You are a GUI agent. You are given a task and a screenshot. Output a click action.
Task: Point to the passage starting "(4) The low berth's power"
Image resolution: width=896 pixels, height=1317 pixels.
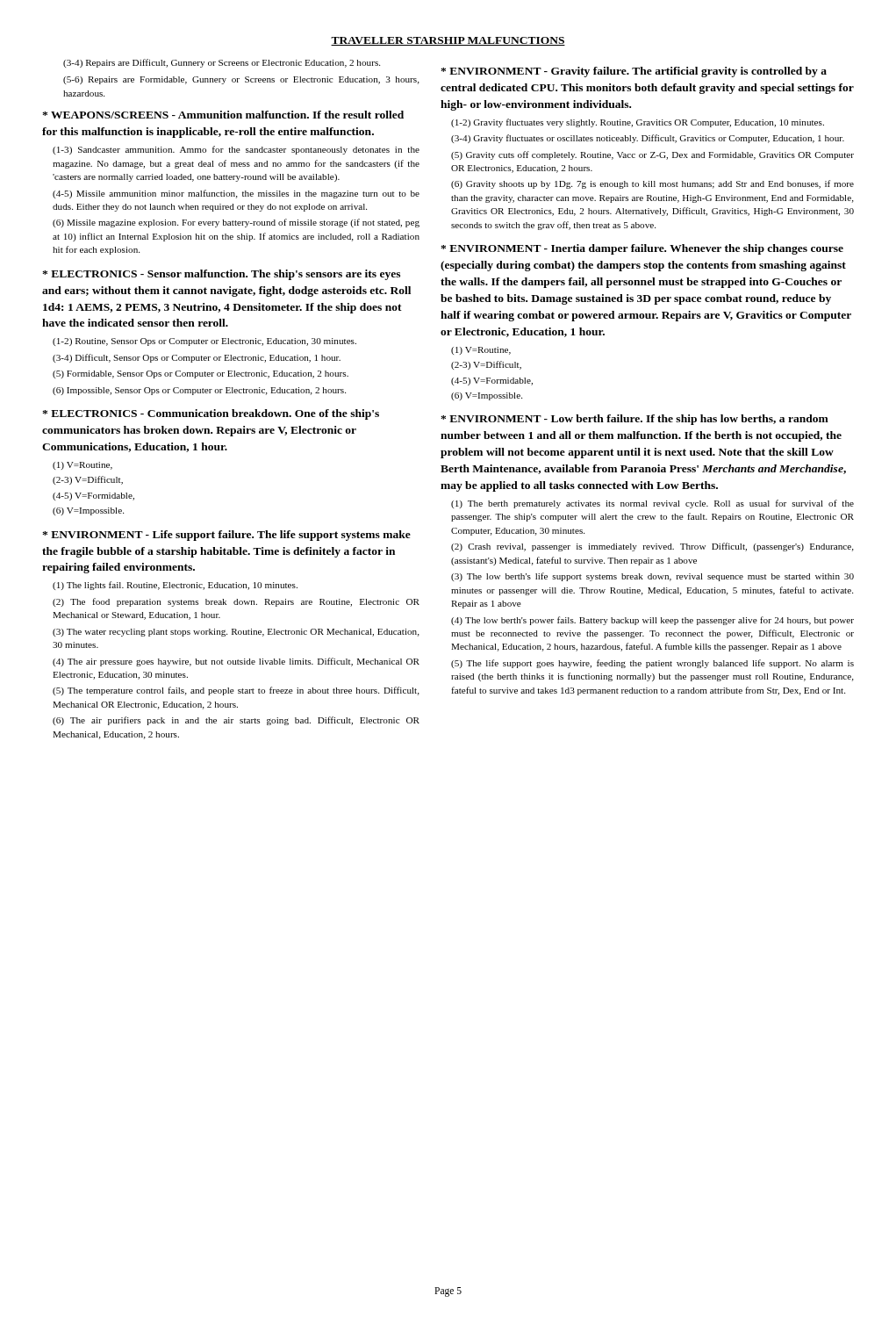pos(652,633)
